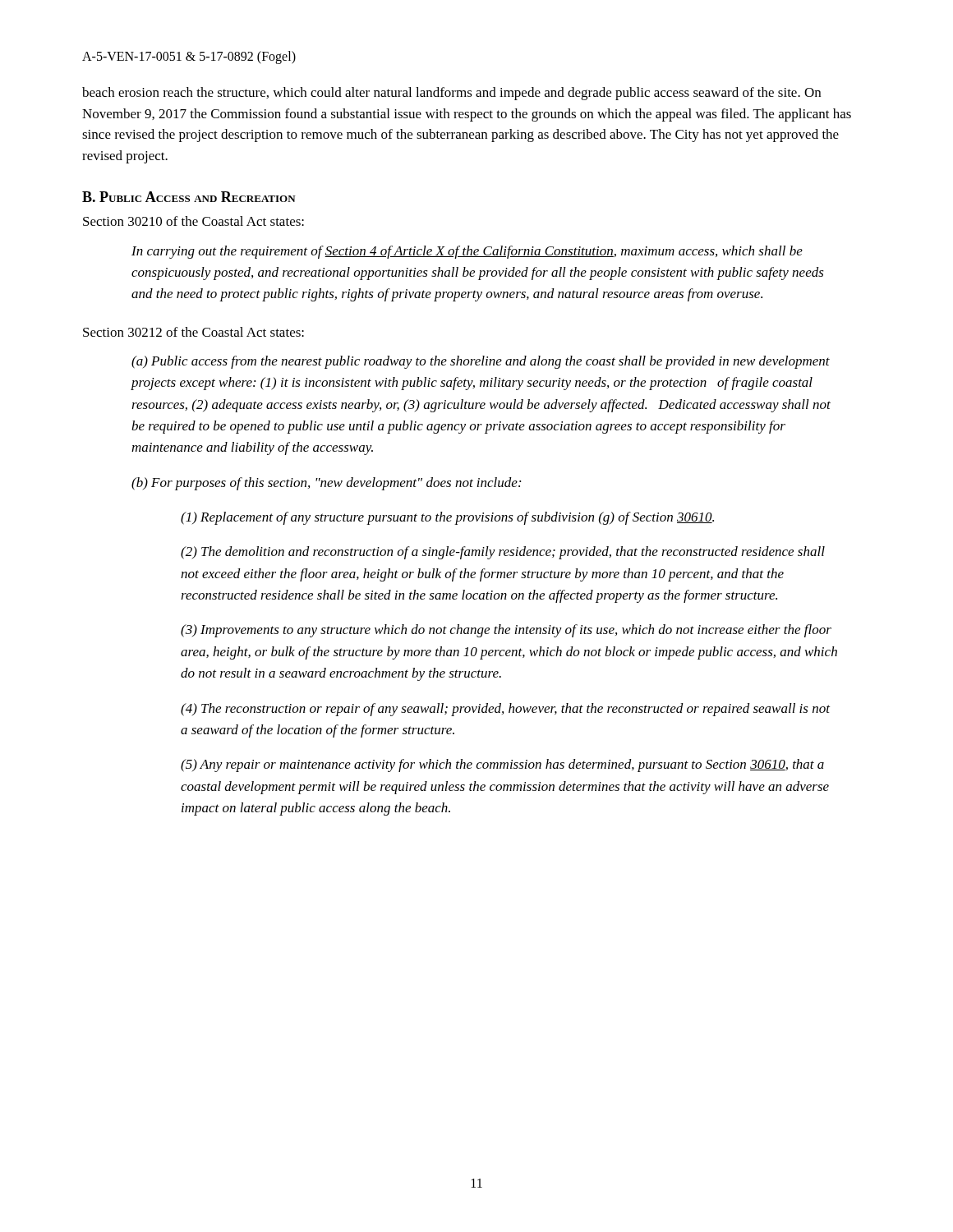953x1232 pixels.
Task: Point to "Section 30210 of the Coastal Act states:"
Action: point(193,221)
